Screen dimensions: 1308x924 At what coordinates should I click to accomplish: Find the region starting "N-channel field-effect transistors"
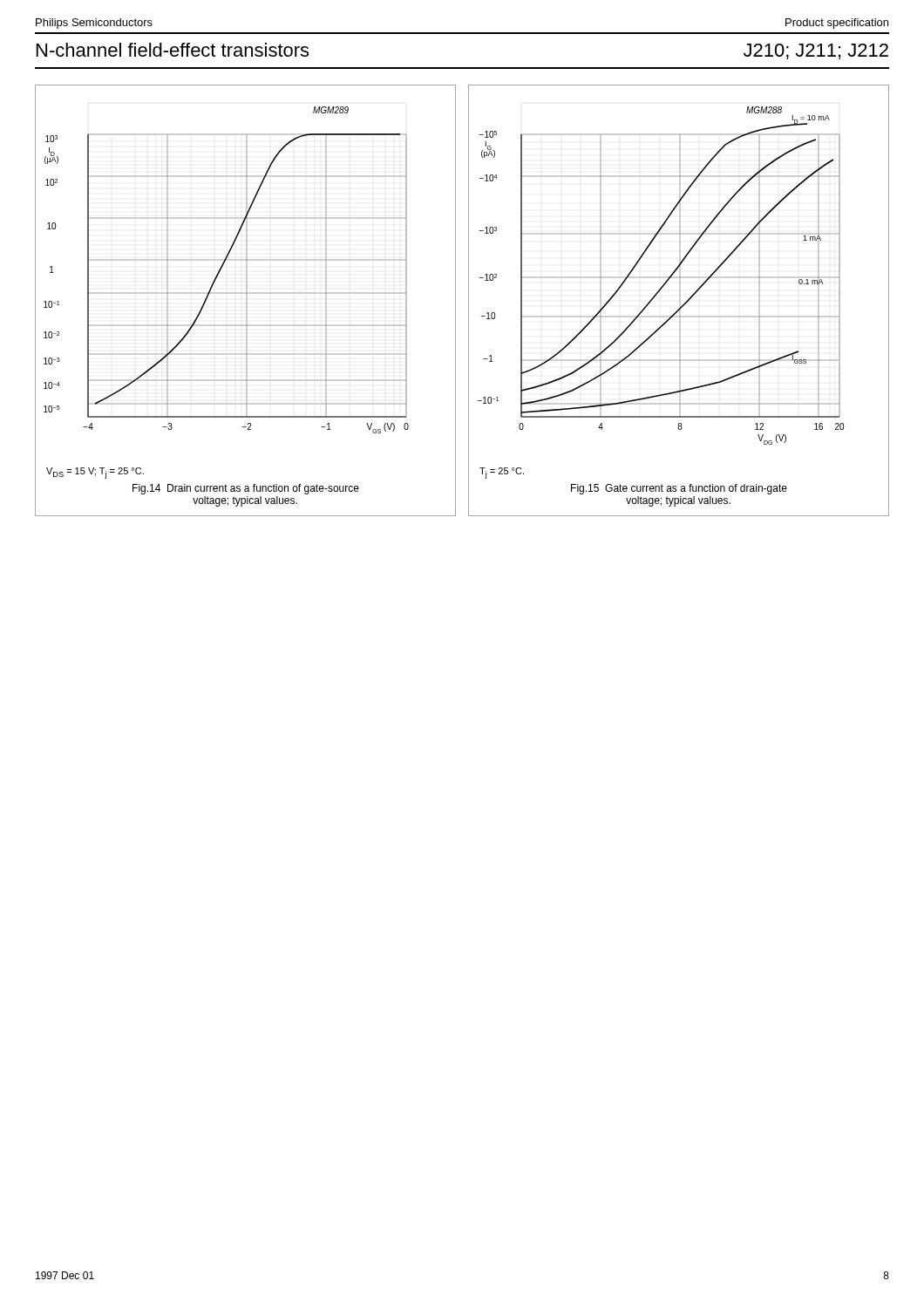pyautogui.click(x=172, y=50)
